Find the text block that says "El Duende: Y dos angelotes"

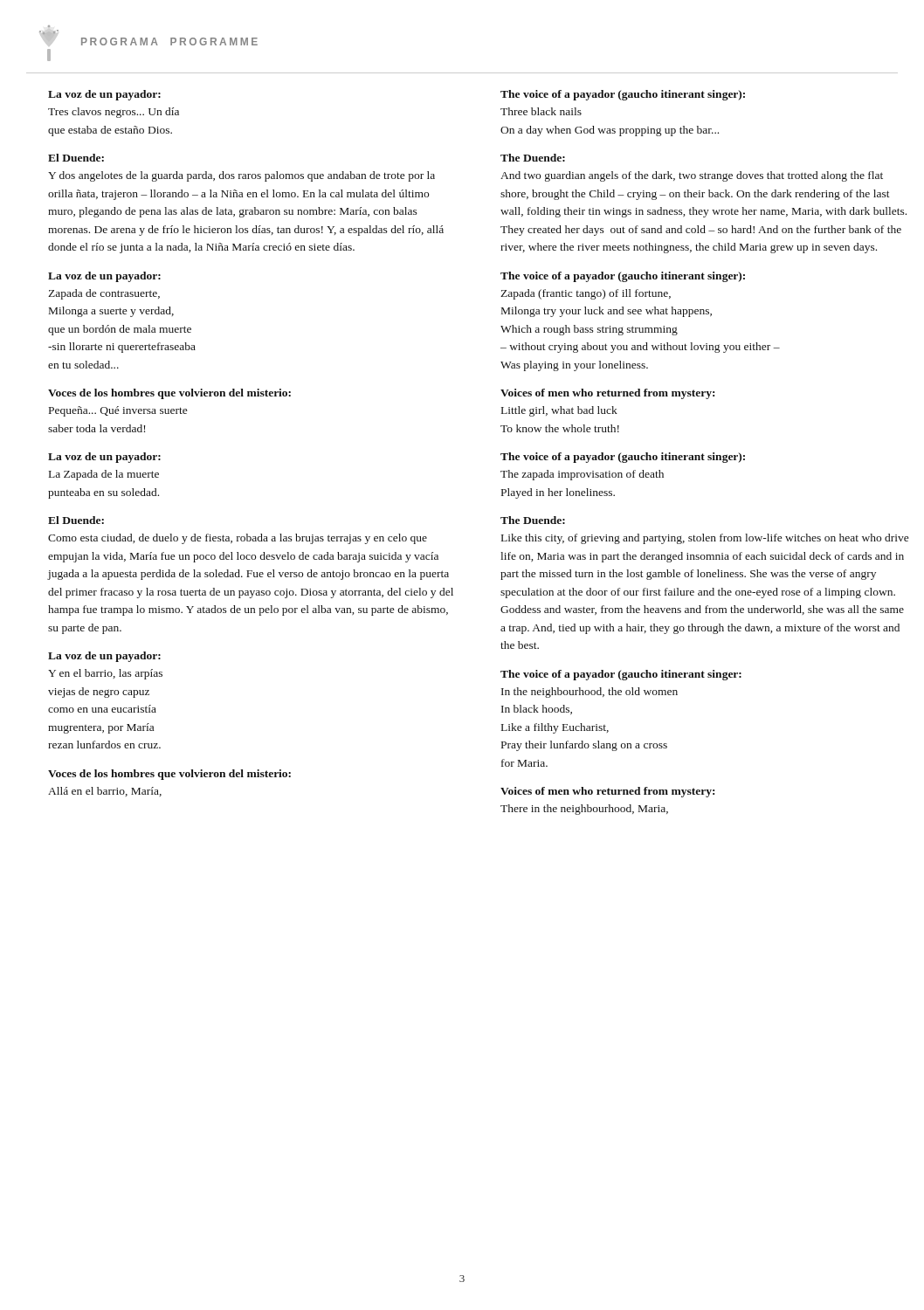253,204
